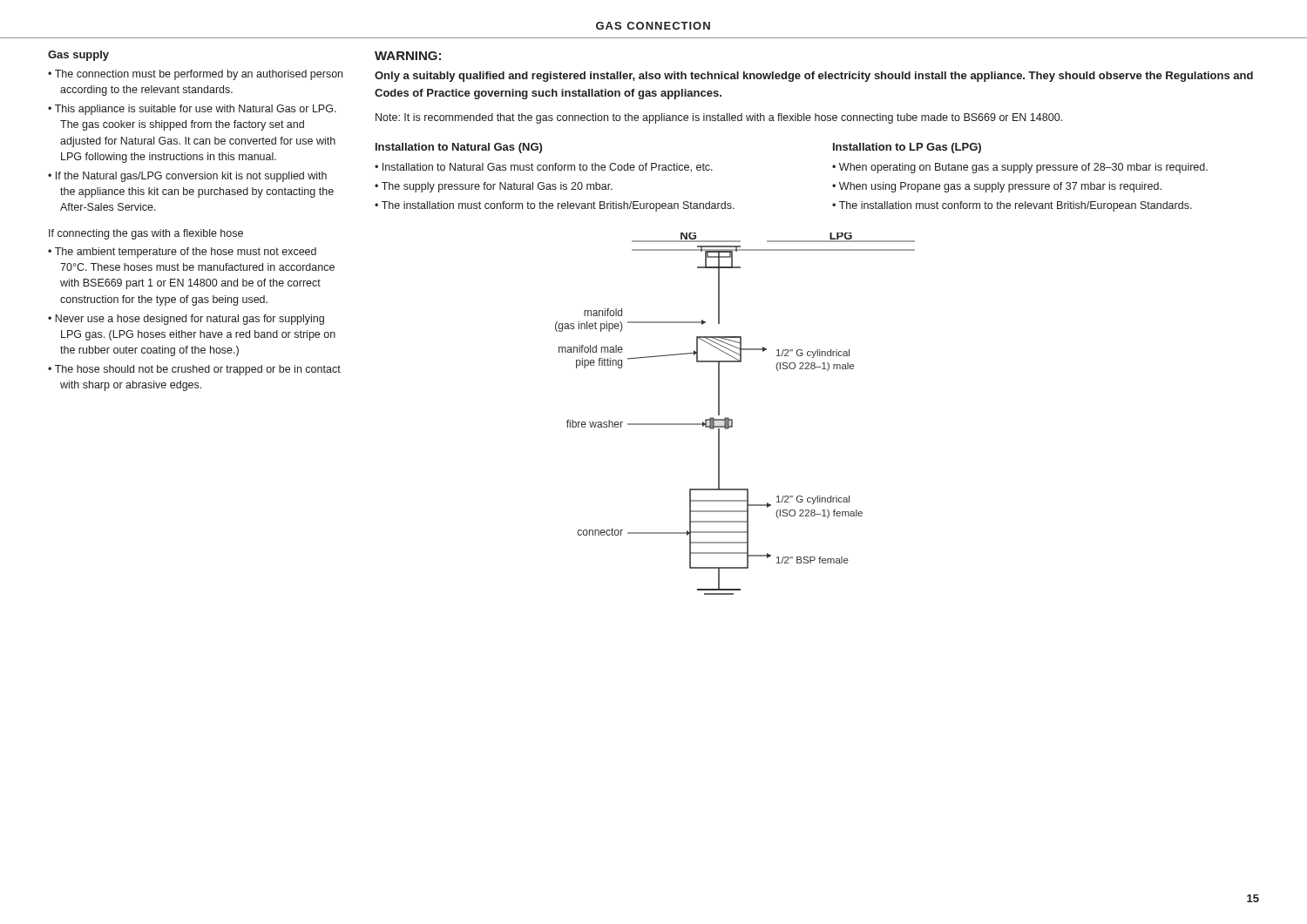Find the list item that reads "When using Propane gas a supply pressure"
This screenshot has height=924, width=1307.
1001,186
